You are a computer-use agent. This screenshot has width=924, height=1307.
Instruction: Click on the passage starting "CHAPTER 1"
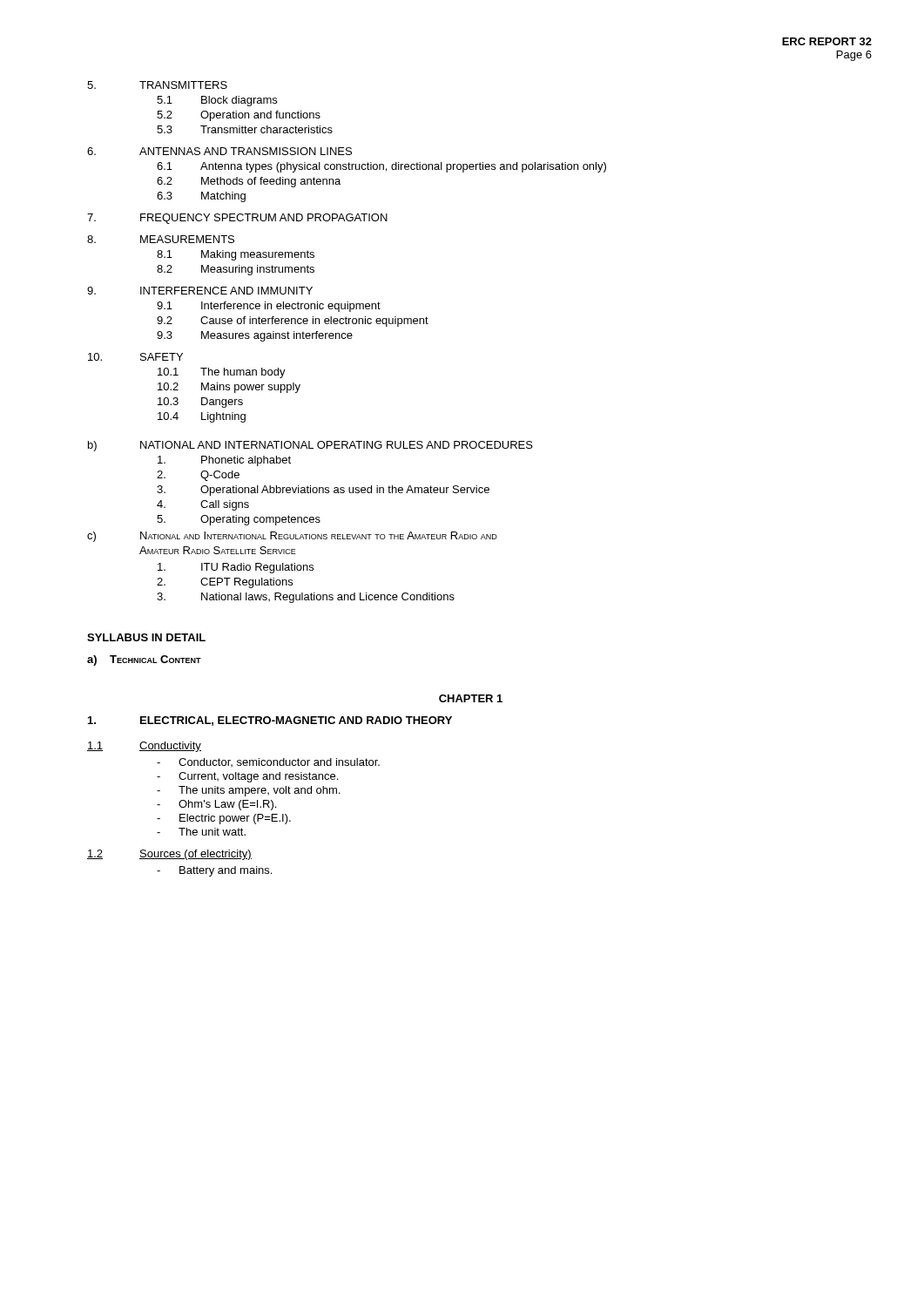pyautogui.click(x=471, y=698)
